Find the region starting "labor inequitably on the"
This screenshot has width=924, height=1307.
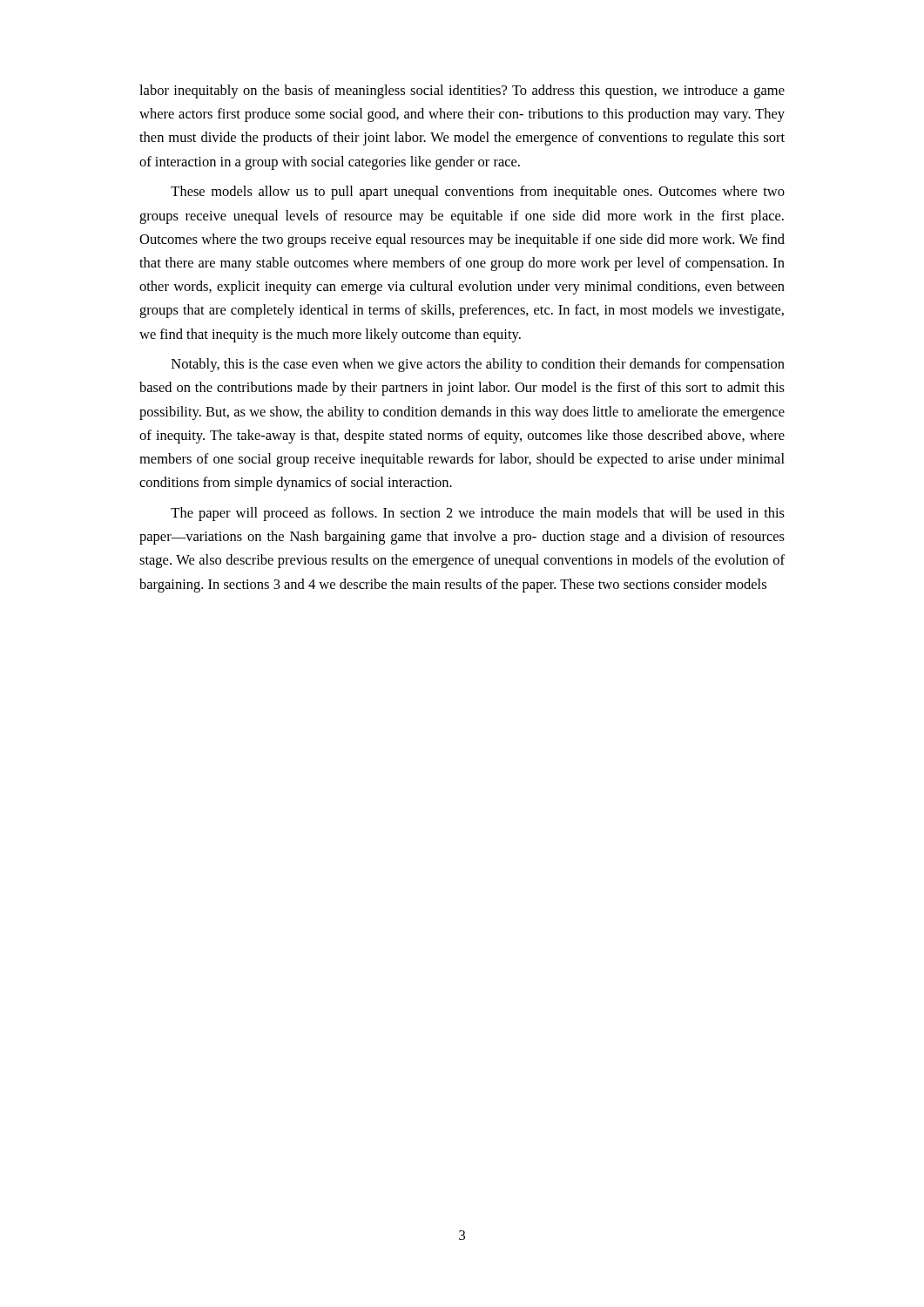(x=462, y=126)
